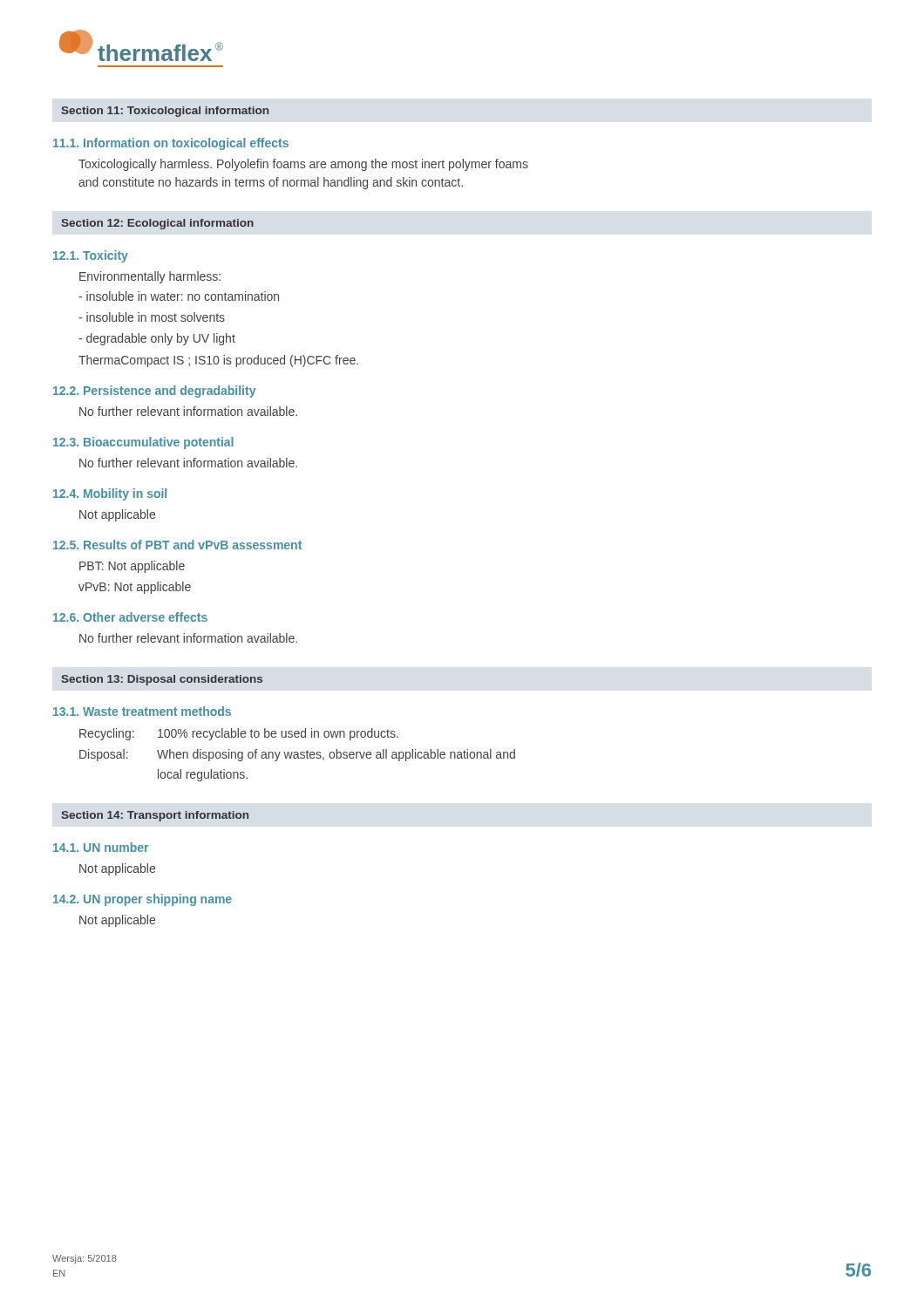Find "11.1. Information on toxicological effects" on this page
Image resolution: width=924 pixels, height=1308 pixels.
[x=171, y=143]
